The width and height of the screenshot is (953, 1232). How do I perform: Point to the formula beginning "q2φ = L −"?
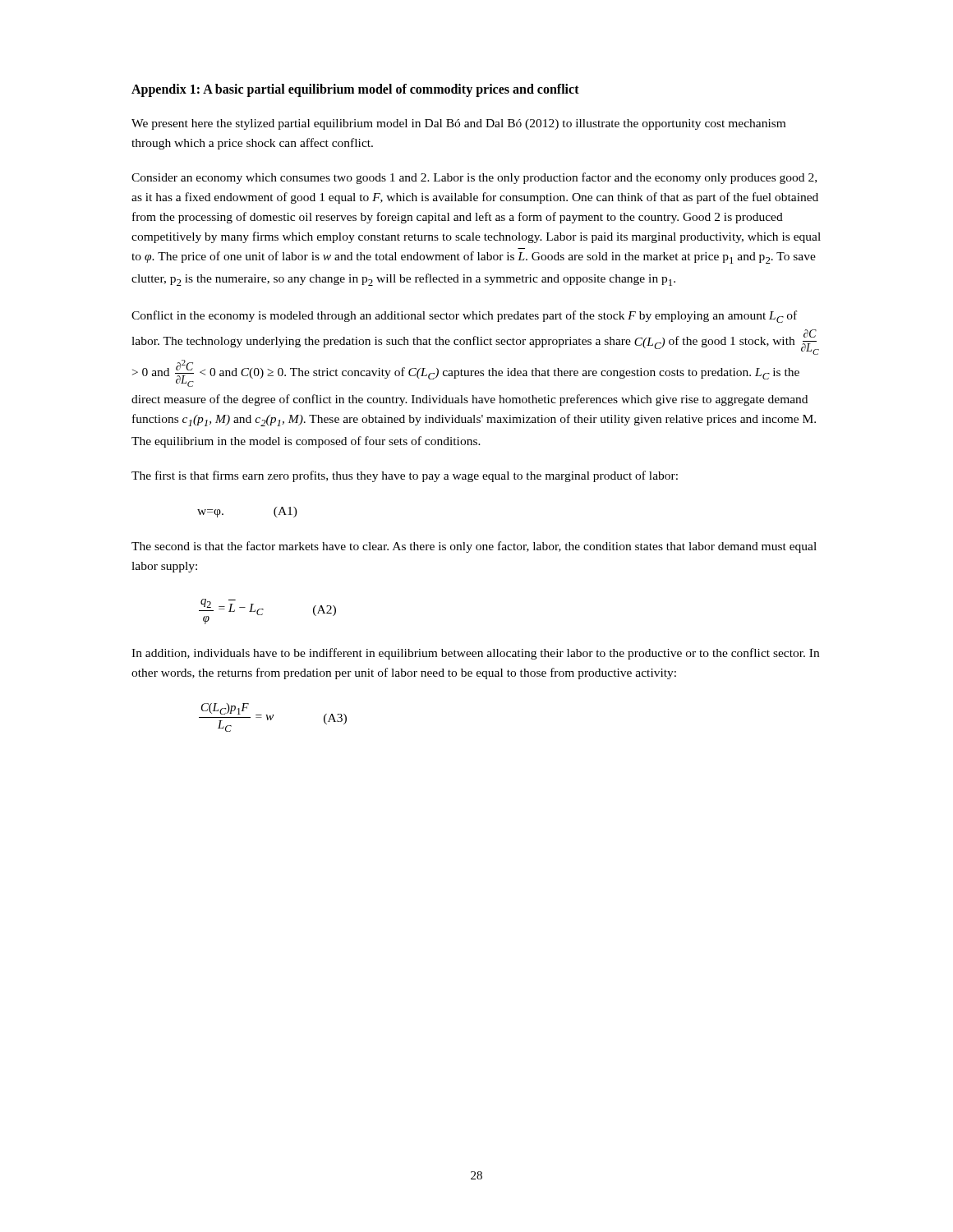click(x=267, y=609)
